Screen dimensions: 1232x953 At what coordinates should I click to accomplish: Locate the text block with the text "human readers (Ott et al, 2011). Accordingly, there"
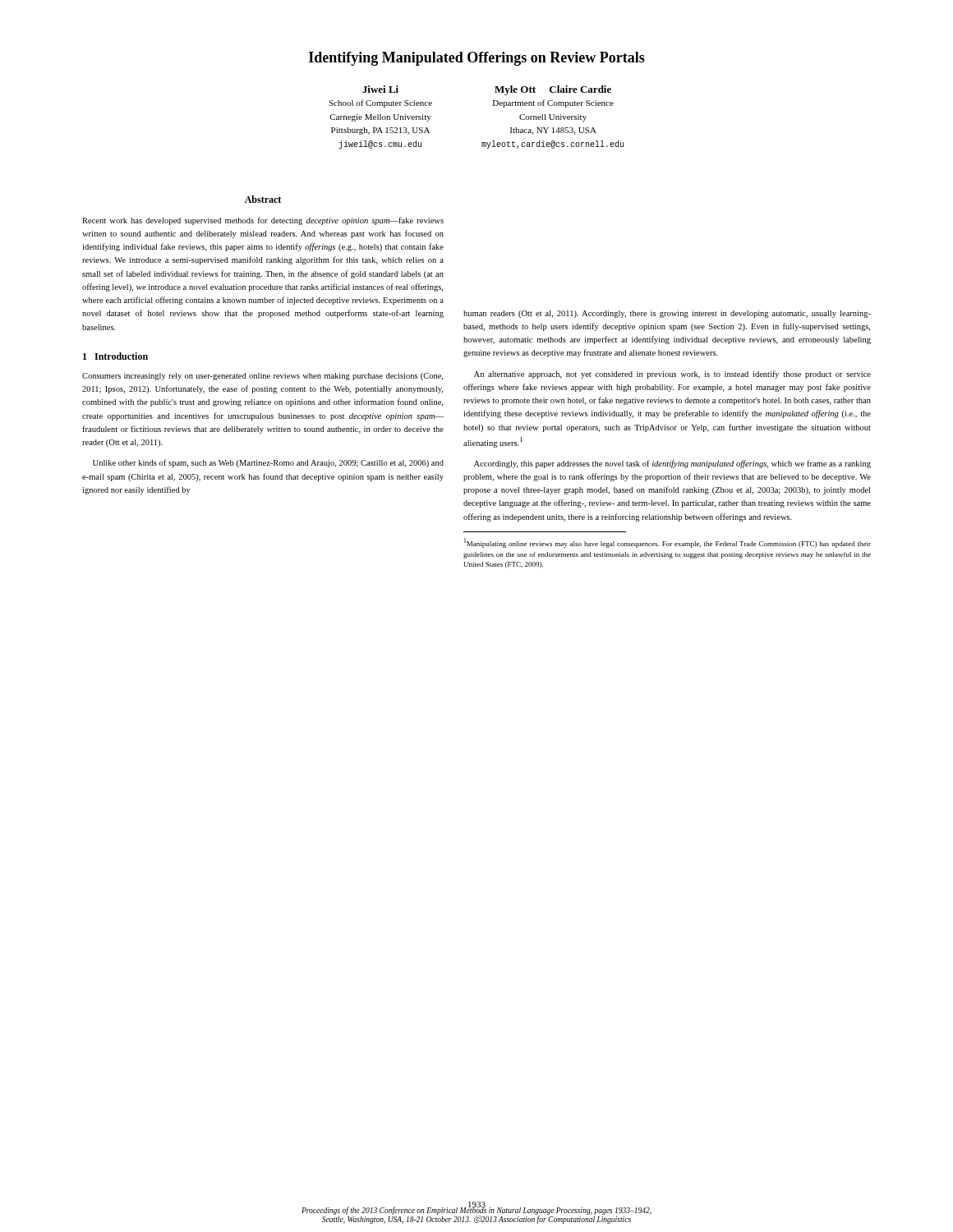coord(667,415)
